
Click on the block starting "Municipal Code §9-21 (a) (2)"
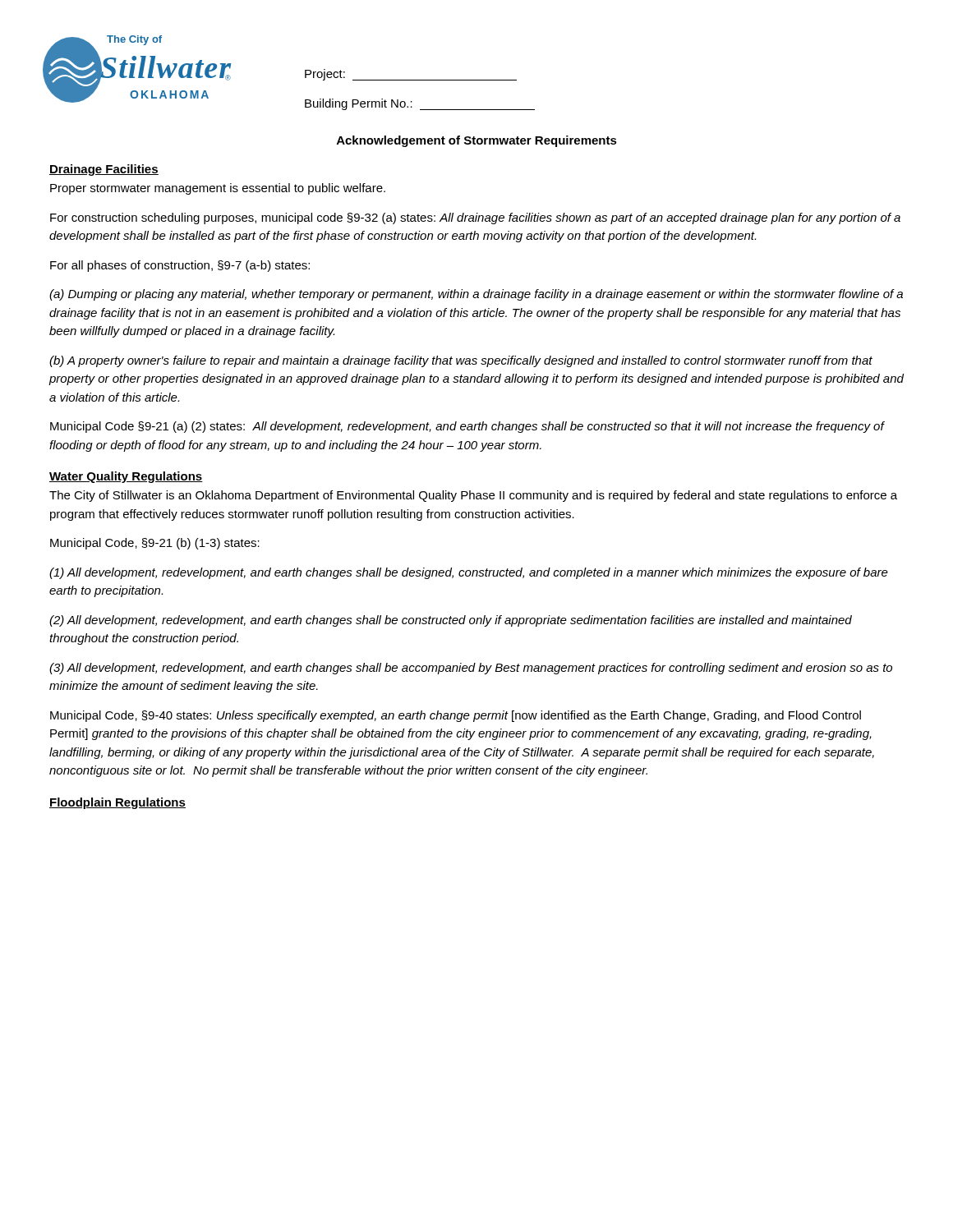pyautogui.click(x=466, y=435)
